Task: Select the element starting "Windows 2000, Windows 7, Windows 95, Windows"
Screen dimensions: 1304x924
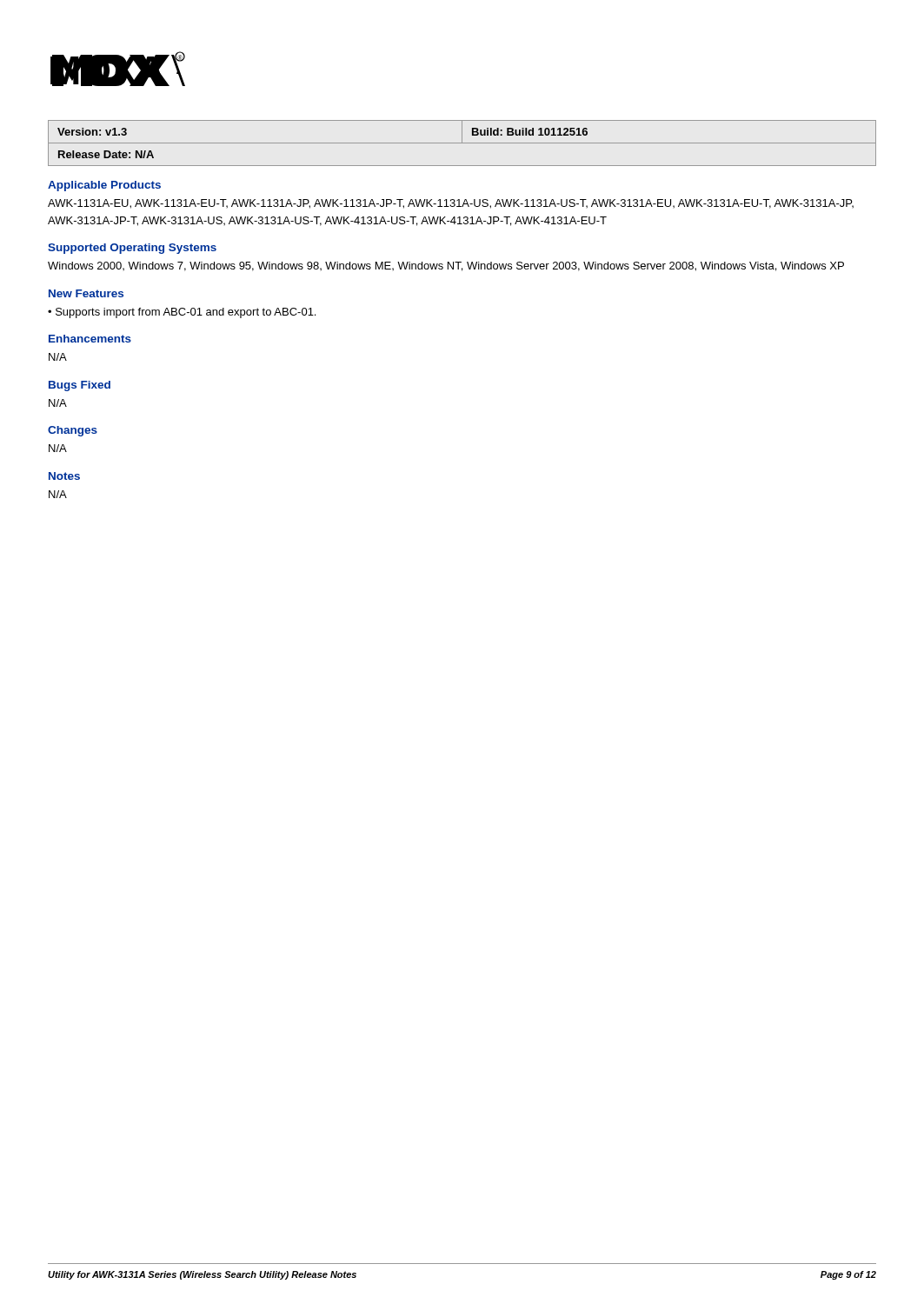Action: tap(446, 266)
